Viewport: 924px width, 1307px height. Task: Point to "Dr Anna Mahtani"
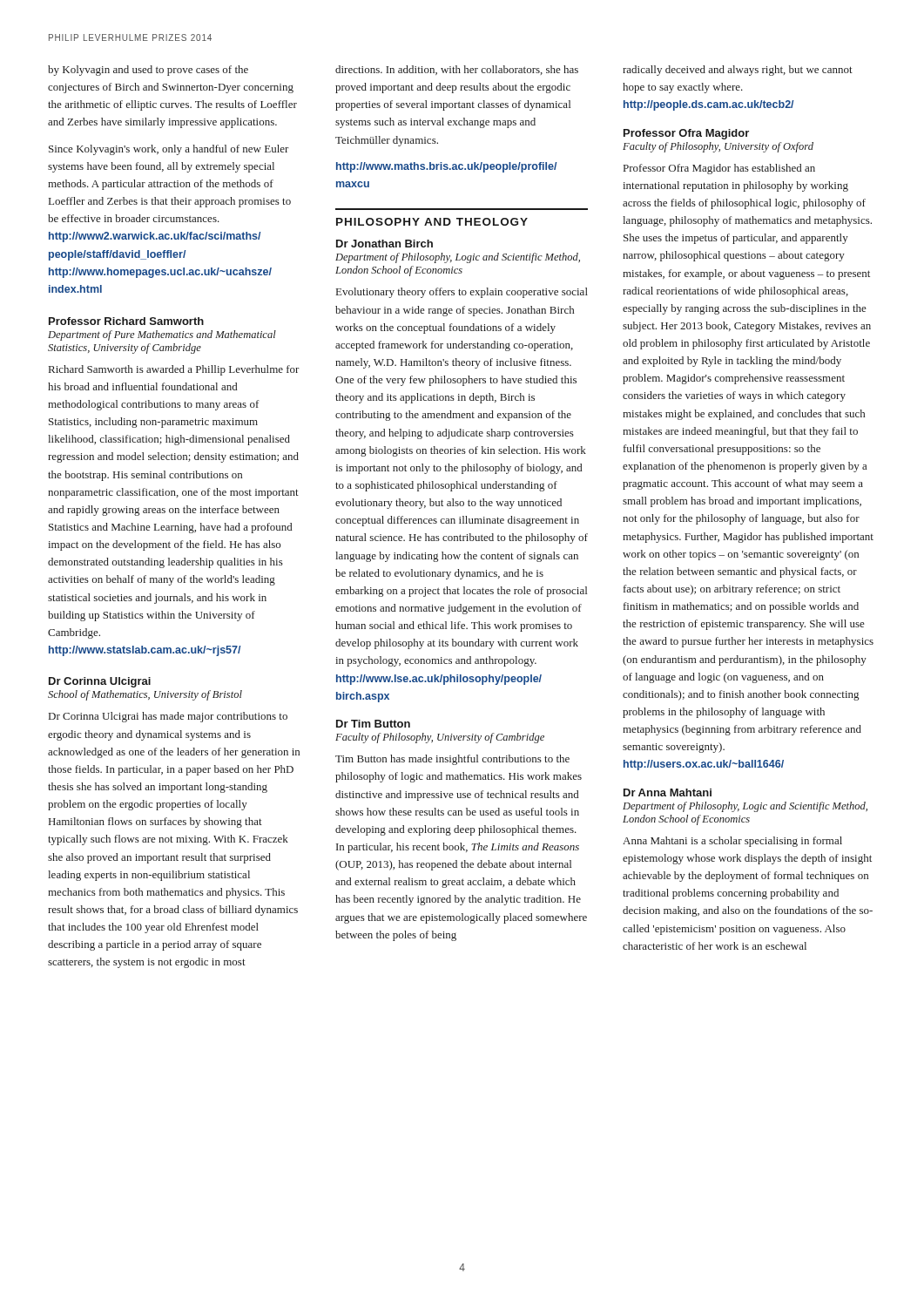coord(667,792)
